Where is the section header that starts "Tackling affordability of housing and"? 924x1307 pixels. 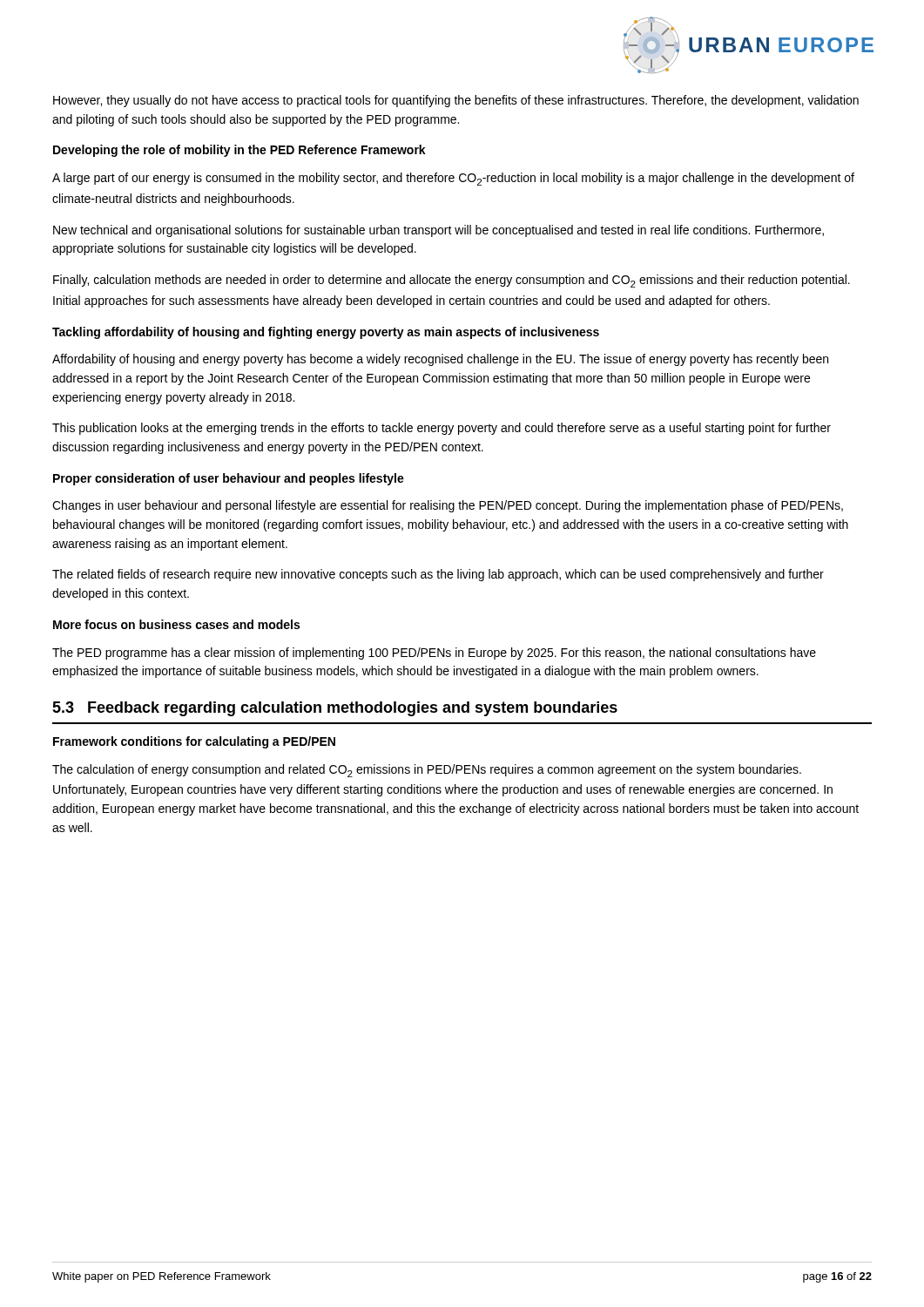[326, 332]
